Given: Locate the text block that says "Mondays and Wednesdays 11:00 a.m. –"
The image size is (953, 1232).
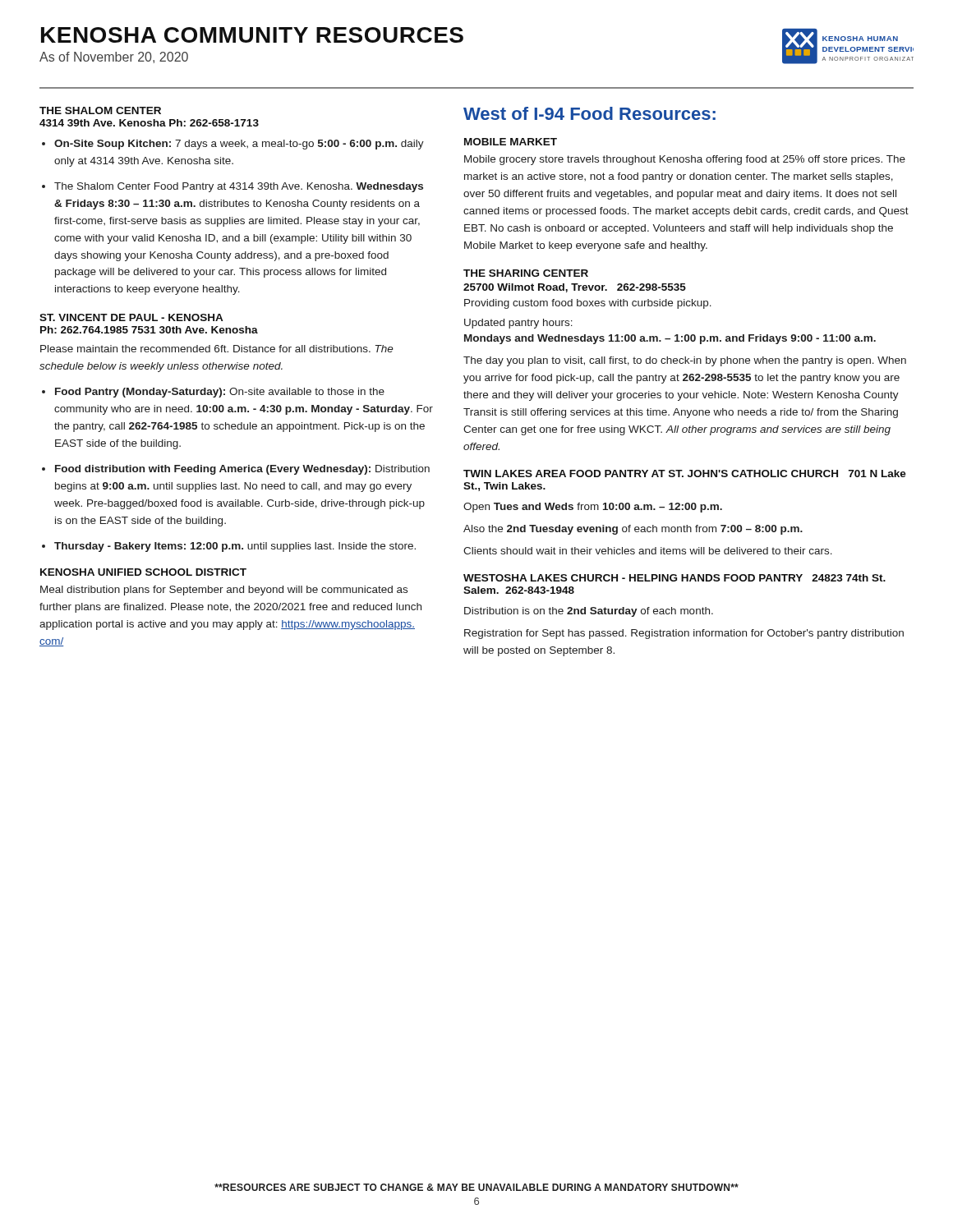Looking at the screenshot, I should (x=670, y=338).
